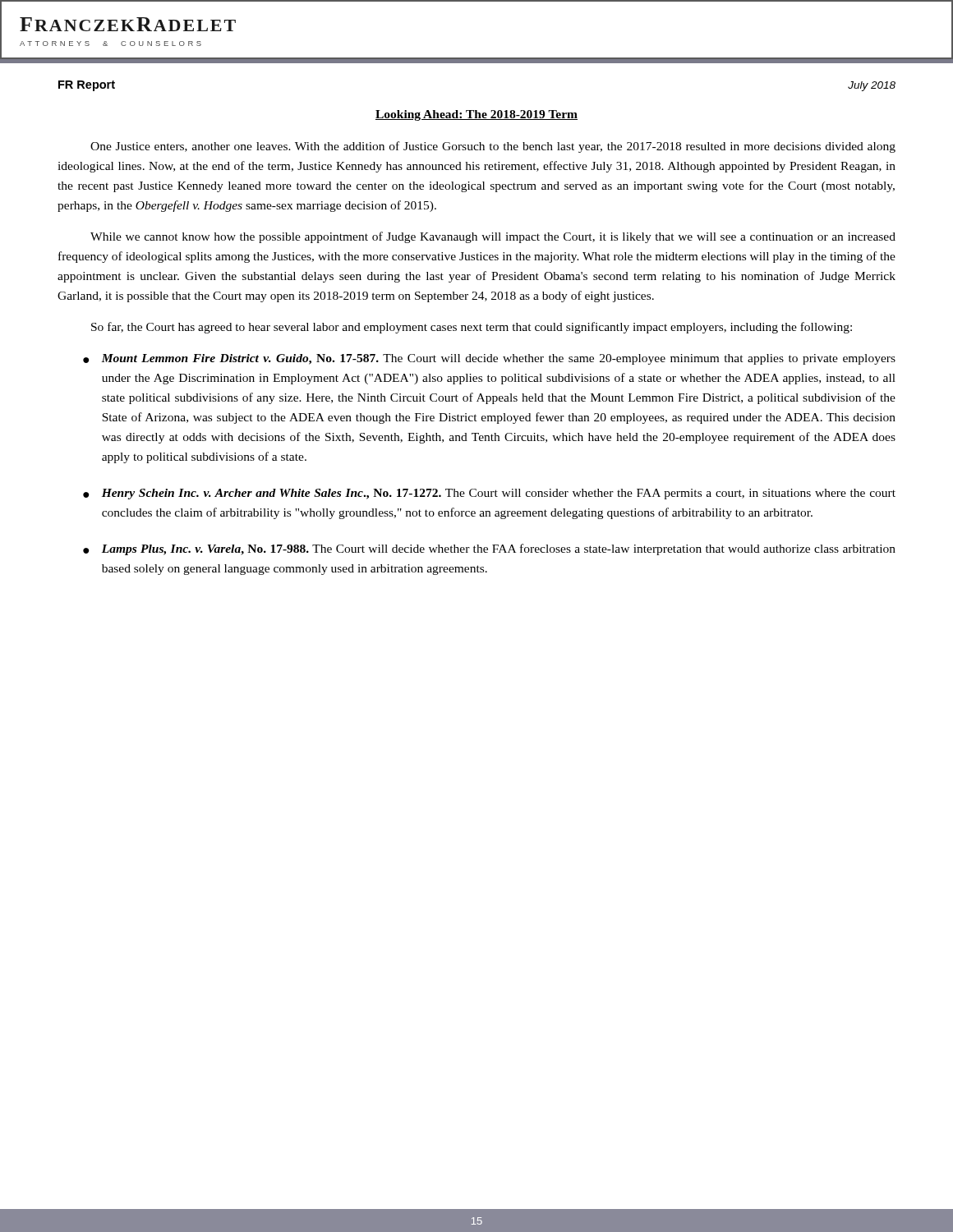Screen dimensions: 1232x953
Task: Navigate to the passage starting "While we cannot know how"
Action: 476,266
